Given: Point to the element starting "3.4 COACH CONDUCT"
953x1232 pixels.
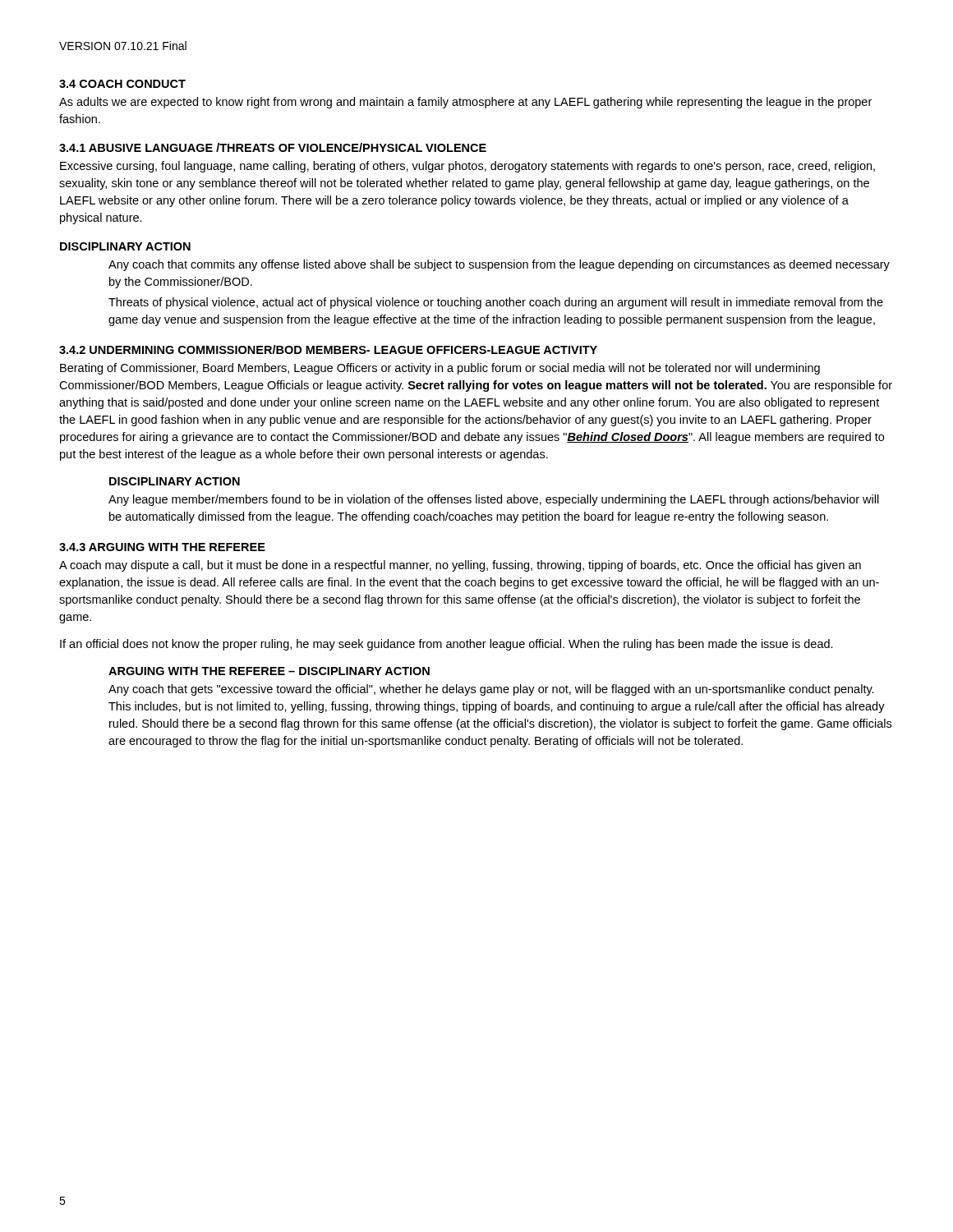Looking at the screenshot, I should (x=122, y=84).
